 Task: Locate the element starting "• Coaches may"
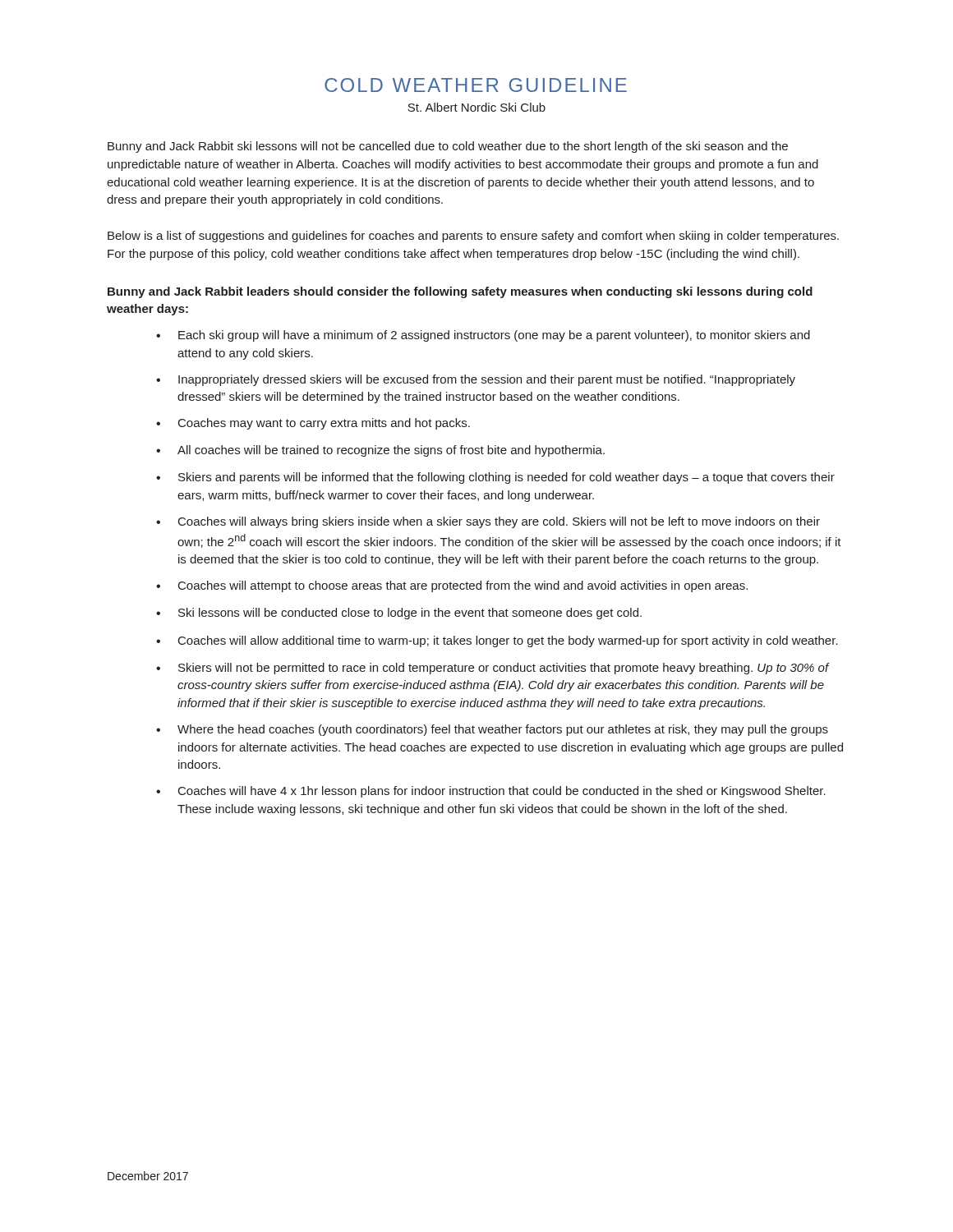[x=313, y=424]
